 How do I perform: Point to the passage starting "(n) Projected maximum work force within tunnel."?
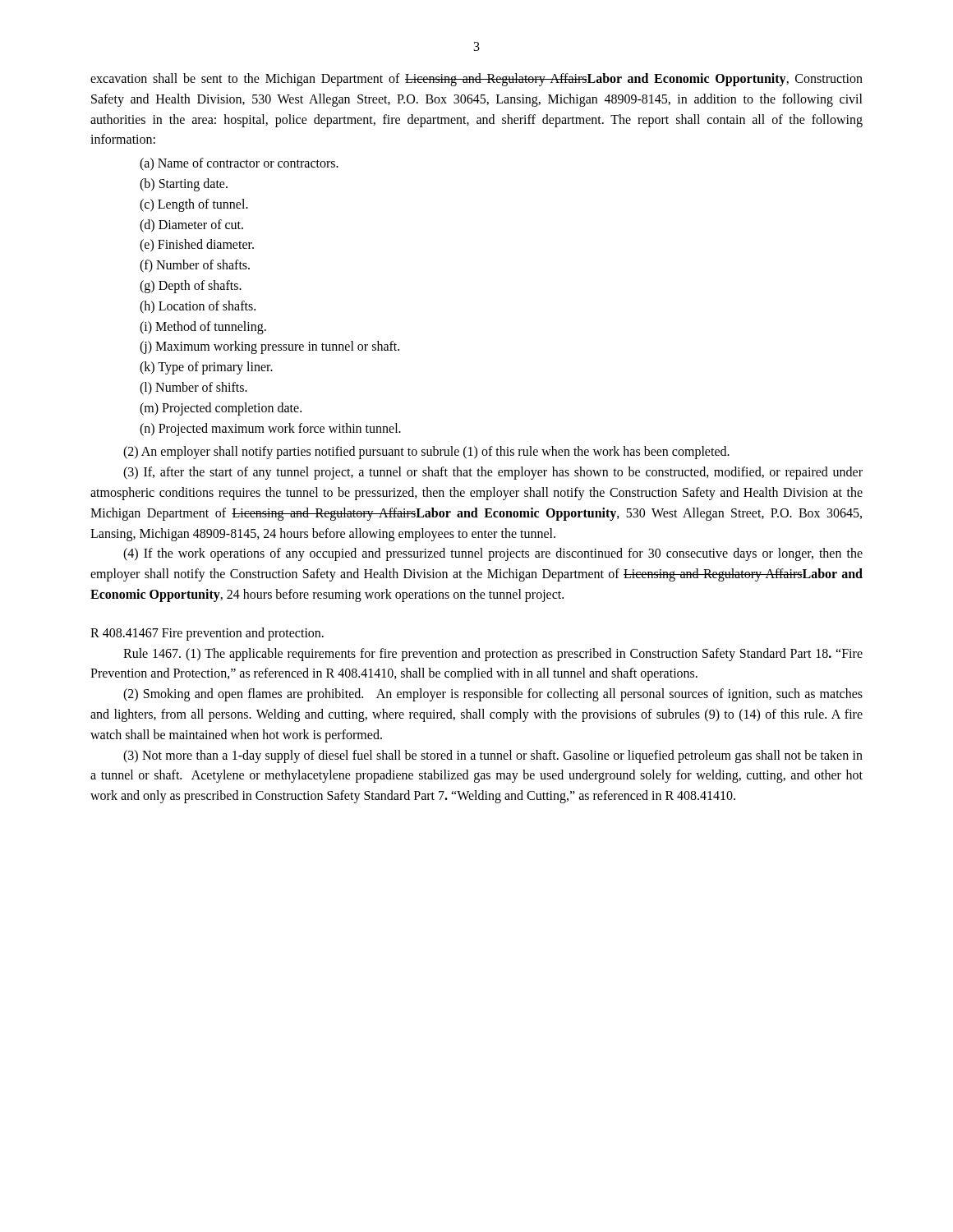[x=271, y=428]
